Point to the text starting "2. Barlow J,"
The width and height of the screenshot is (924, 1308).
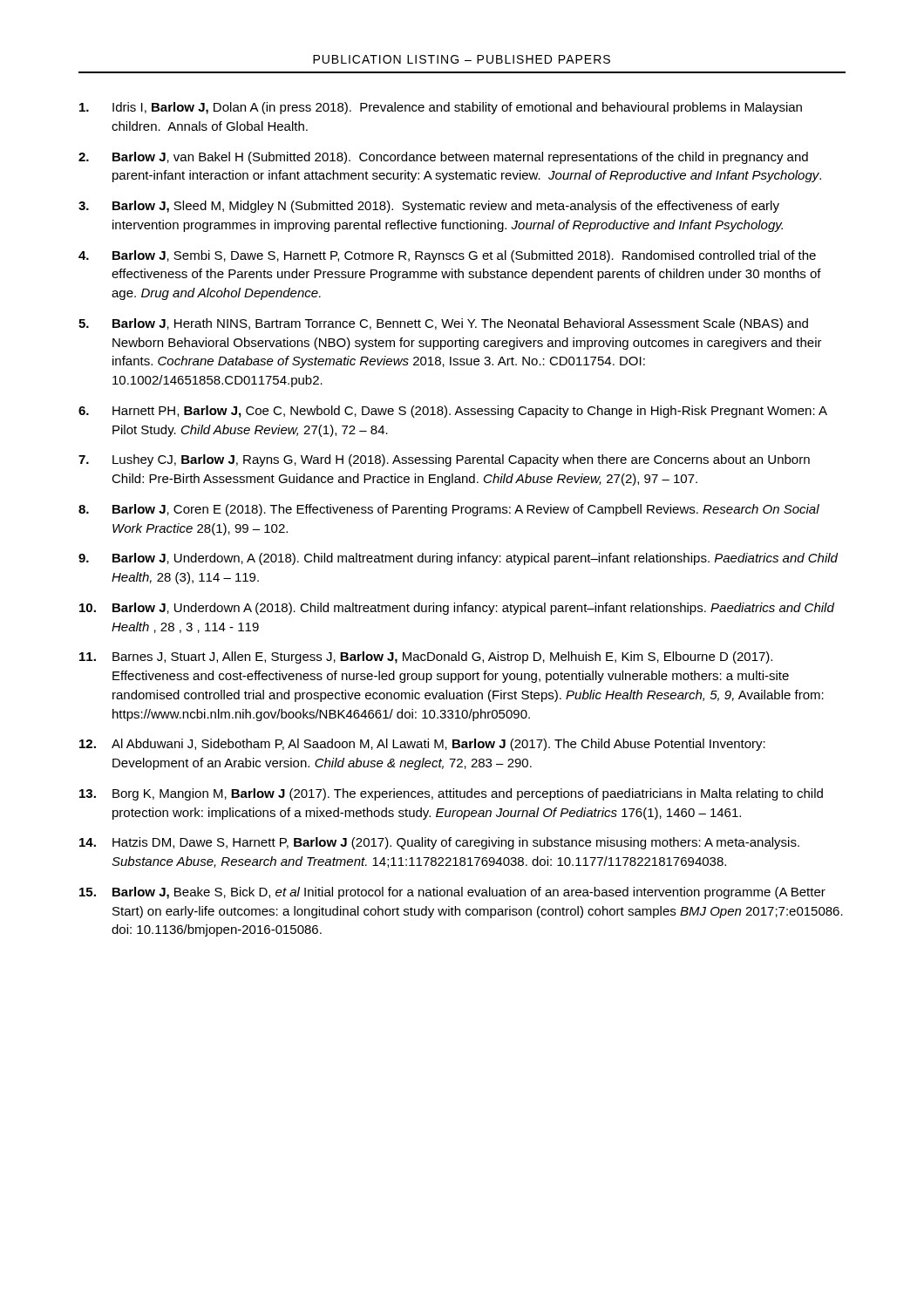point(462,166)
